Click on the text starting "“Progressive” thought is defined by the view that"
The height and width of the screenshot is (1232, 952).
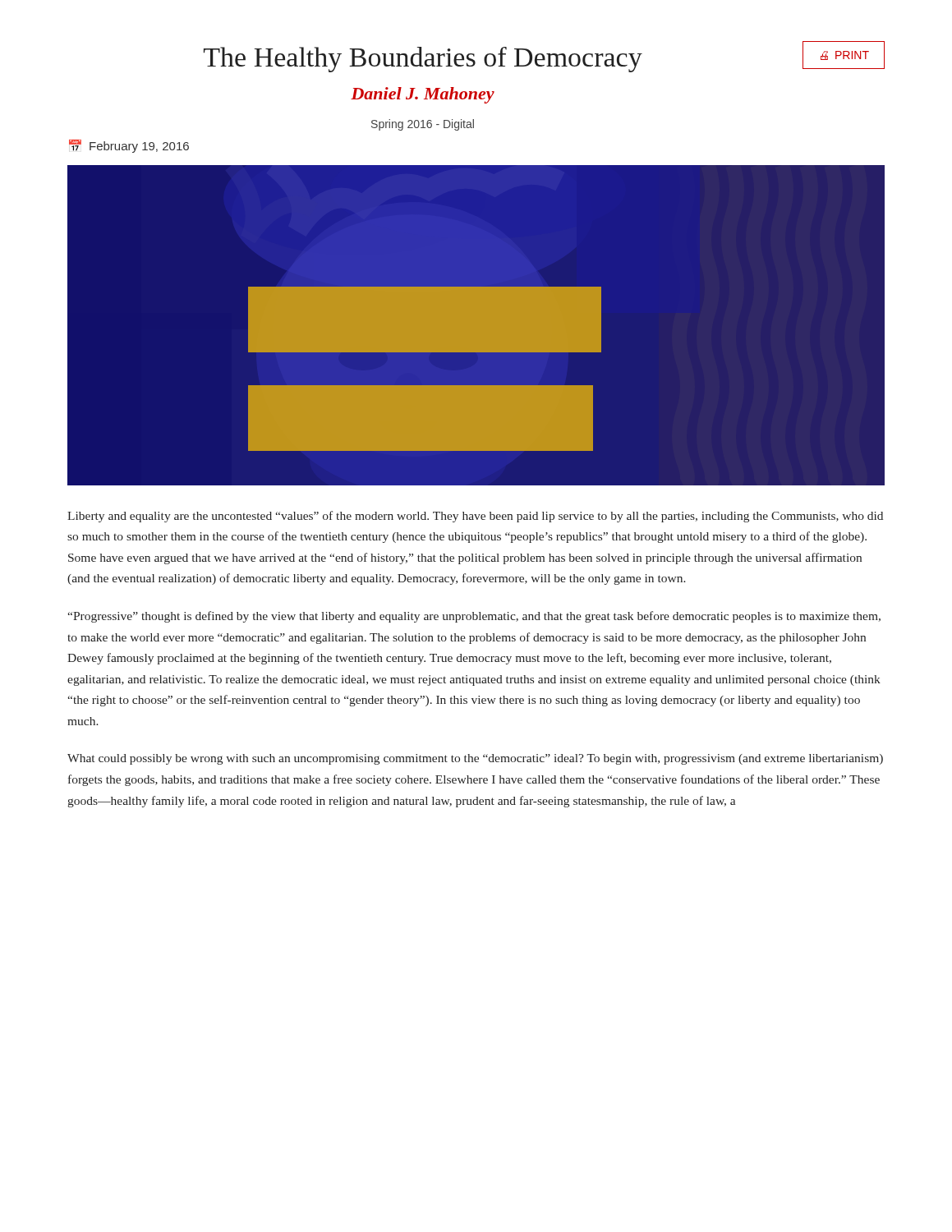click(474, 668)
